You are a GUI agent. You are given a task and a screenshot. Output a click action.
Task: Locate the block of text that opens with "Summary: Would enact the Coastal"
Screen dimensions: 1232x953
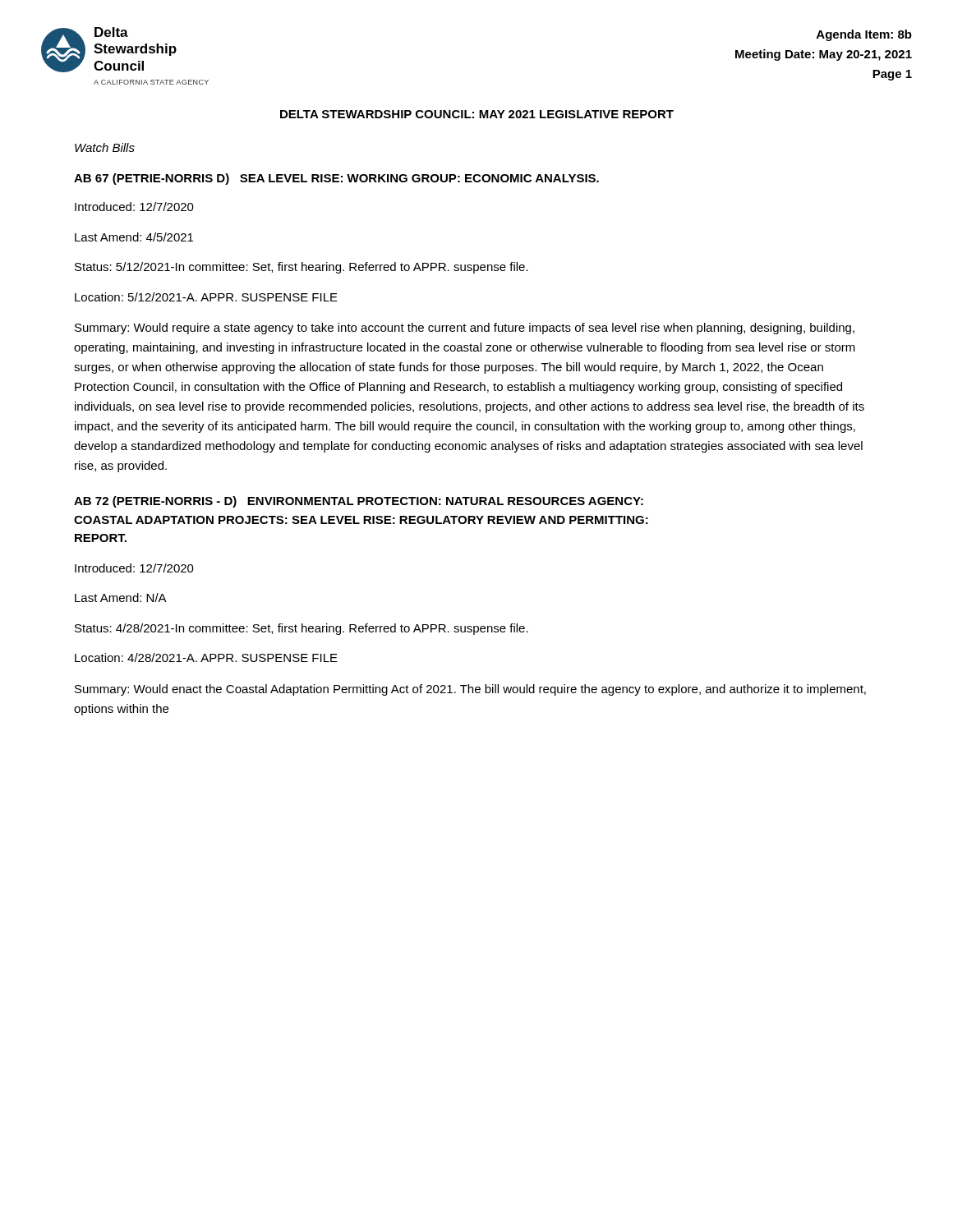[x=470, y=698]
